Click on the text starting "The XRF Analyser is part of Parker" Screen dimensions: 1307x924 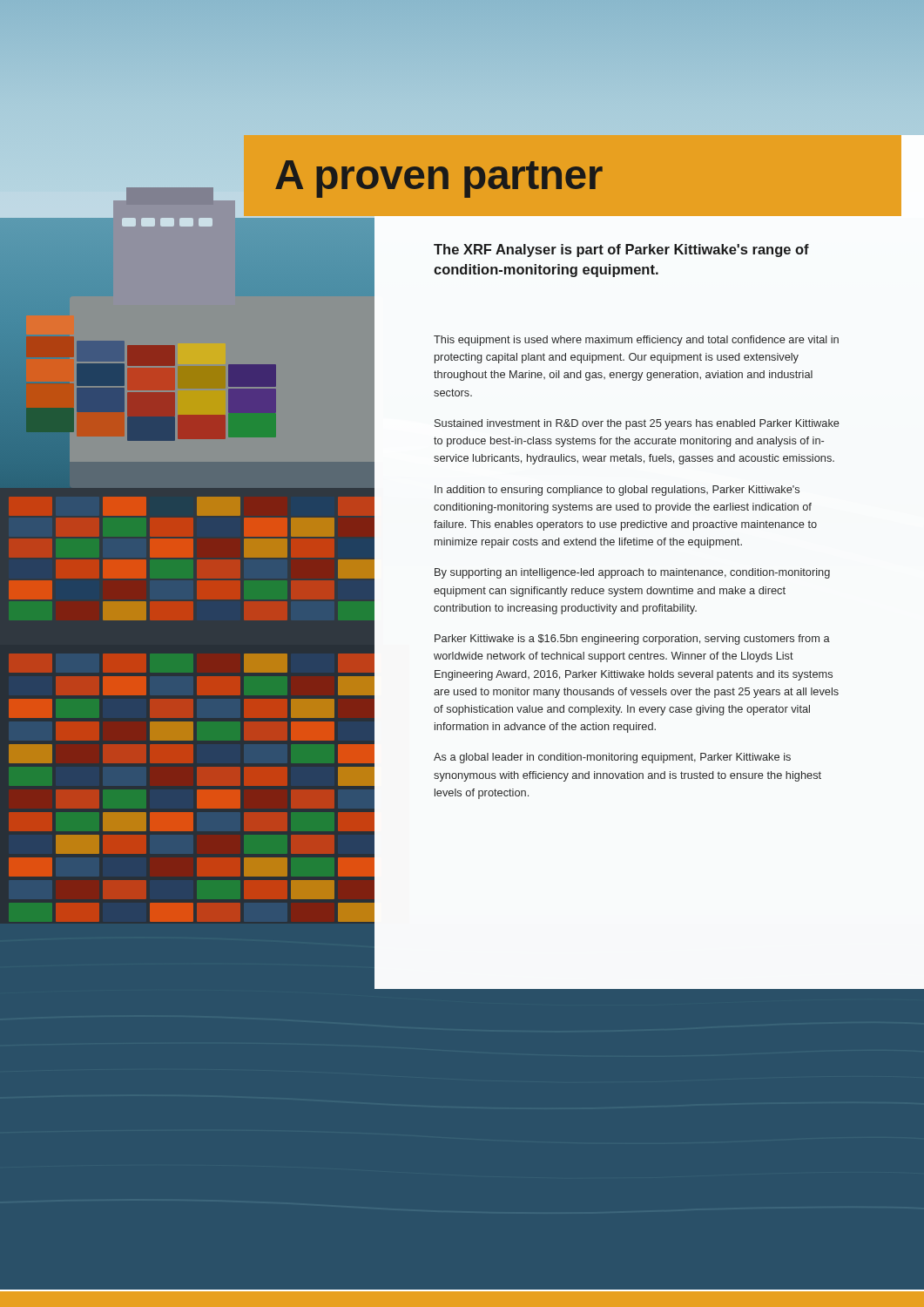(621, 259)
